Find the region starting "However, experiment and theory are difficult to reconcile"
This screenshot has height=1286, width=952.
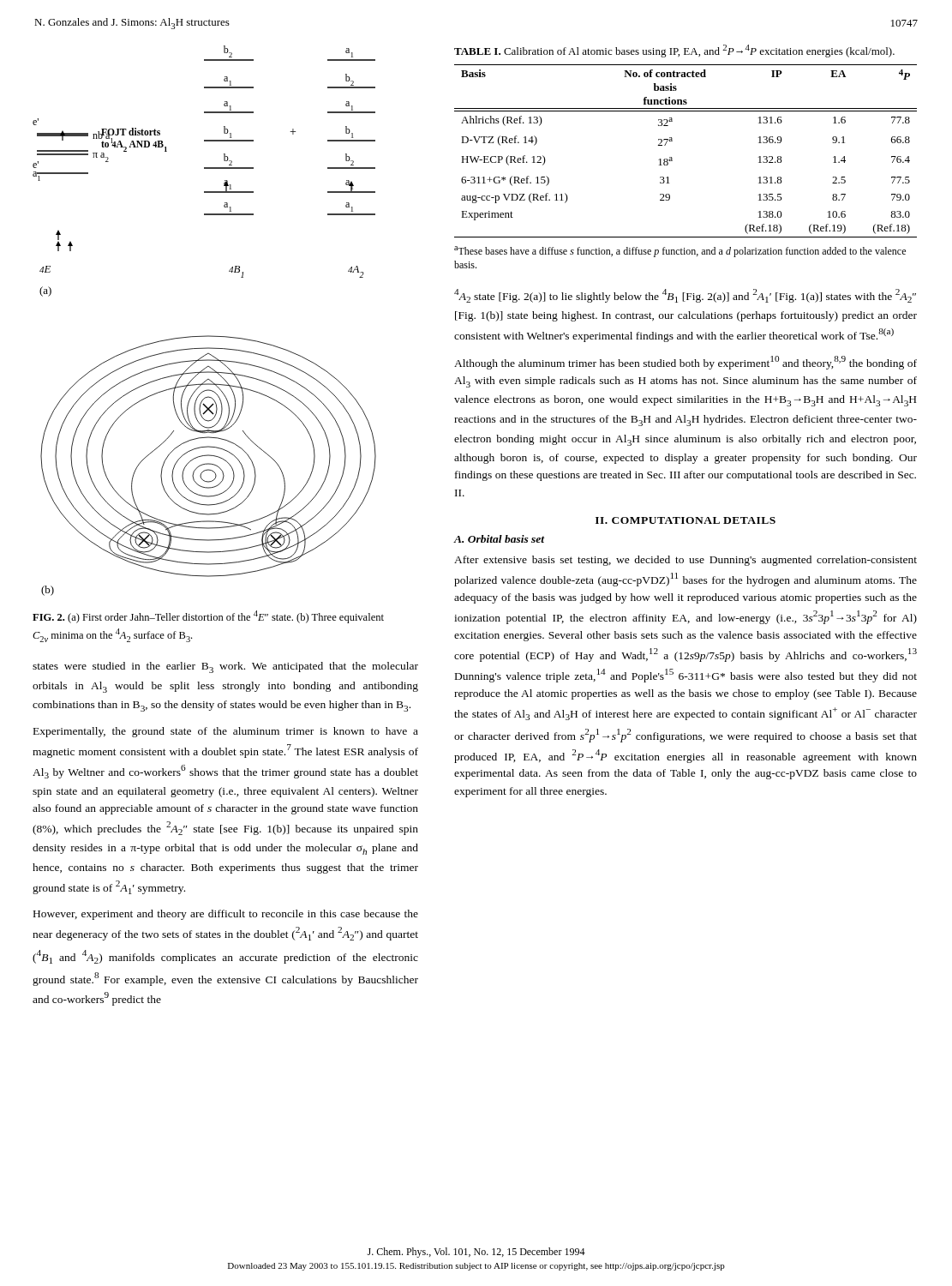coord(225,956)
